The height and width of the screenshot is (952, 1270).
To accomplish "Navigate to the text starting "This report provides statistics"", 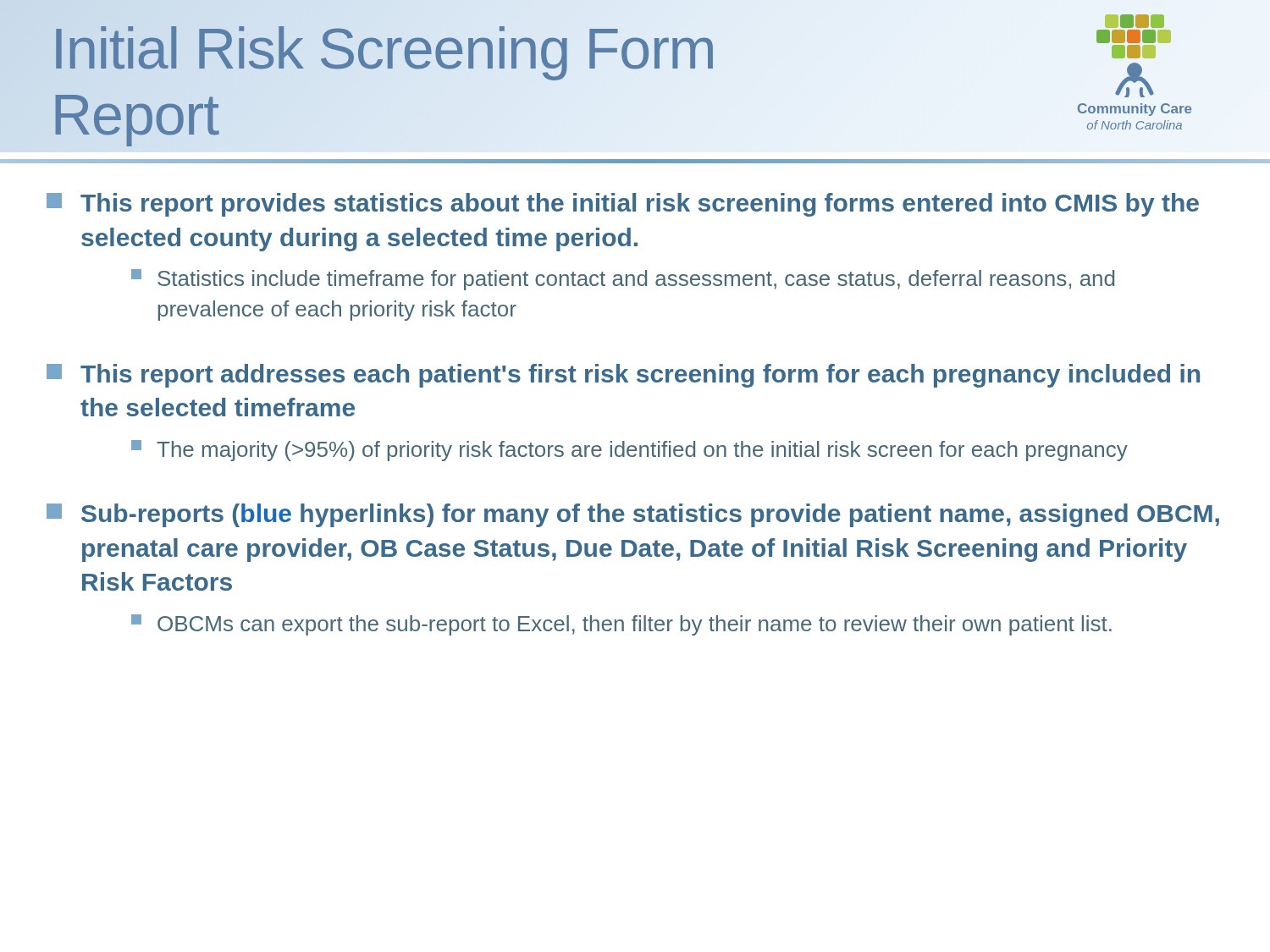I will click(x=623, y=205).
